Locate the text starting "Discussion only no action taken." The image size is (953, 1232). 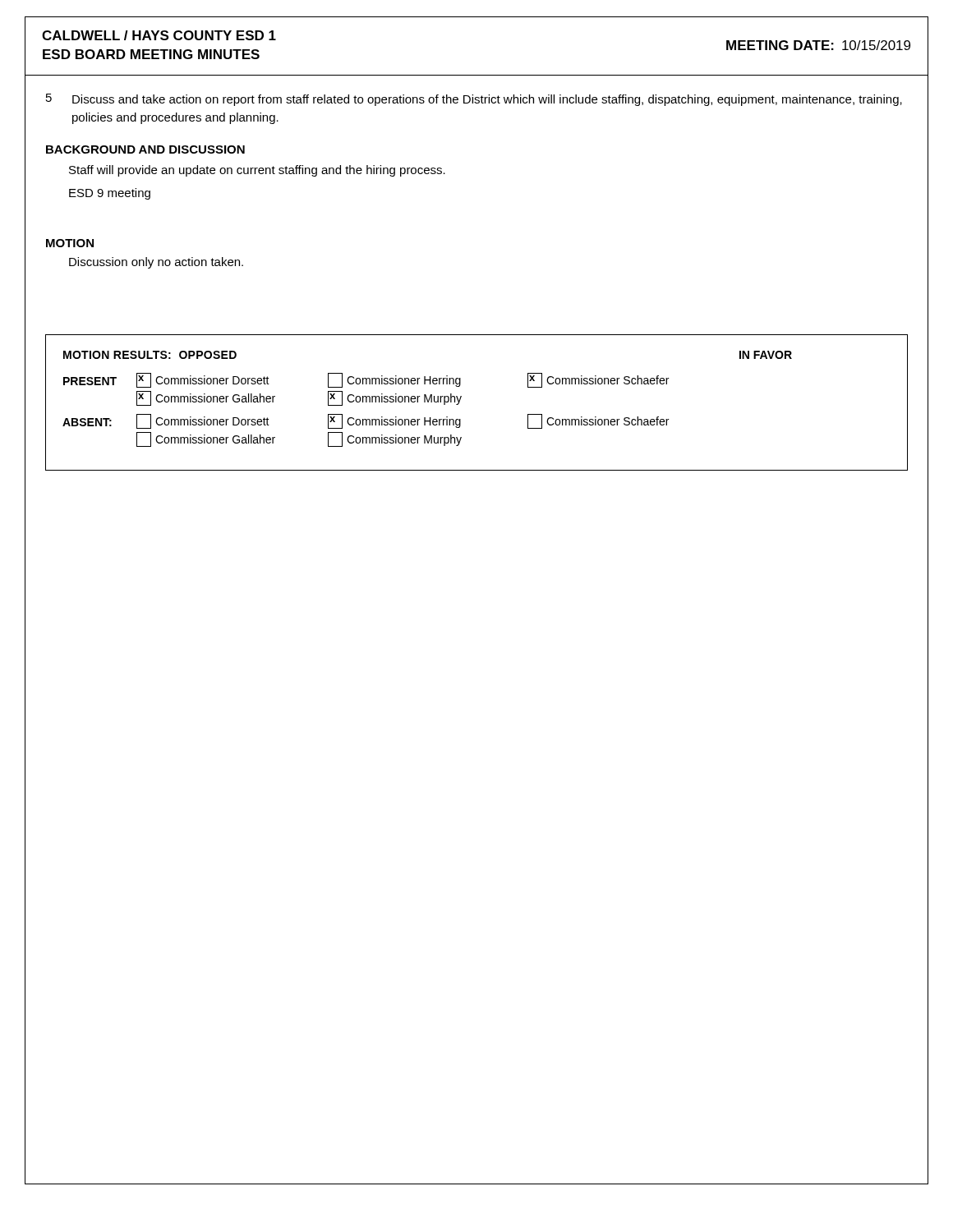pyautogui.click(x=156, y=261)
